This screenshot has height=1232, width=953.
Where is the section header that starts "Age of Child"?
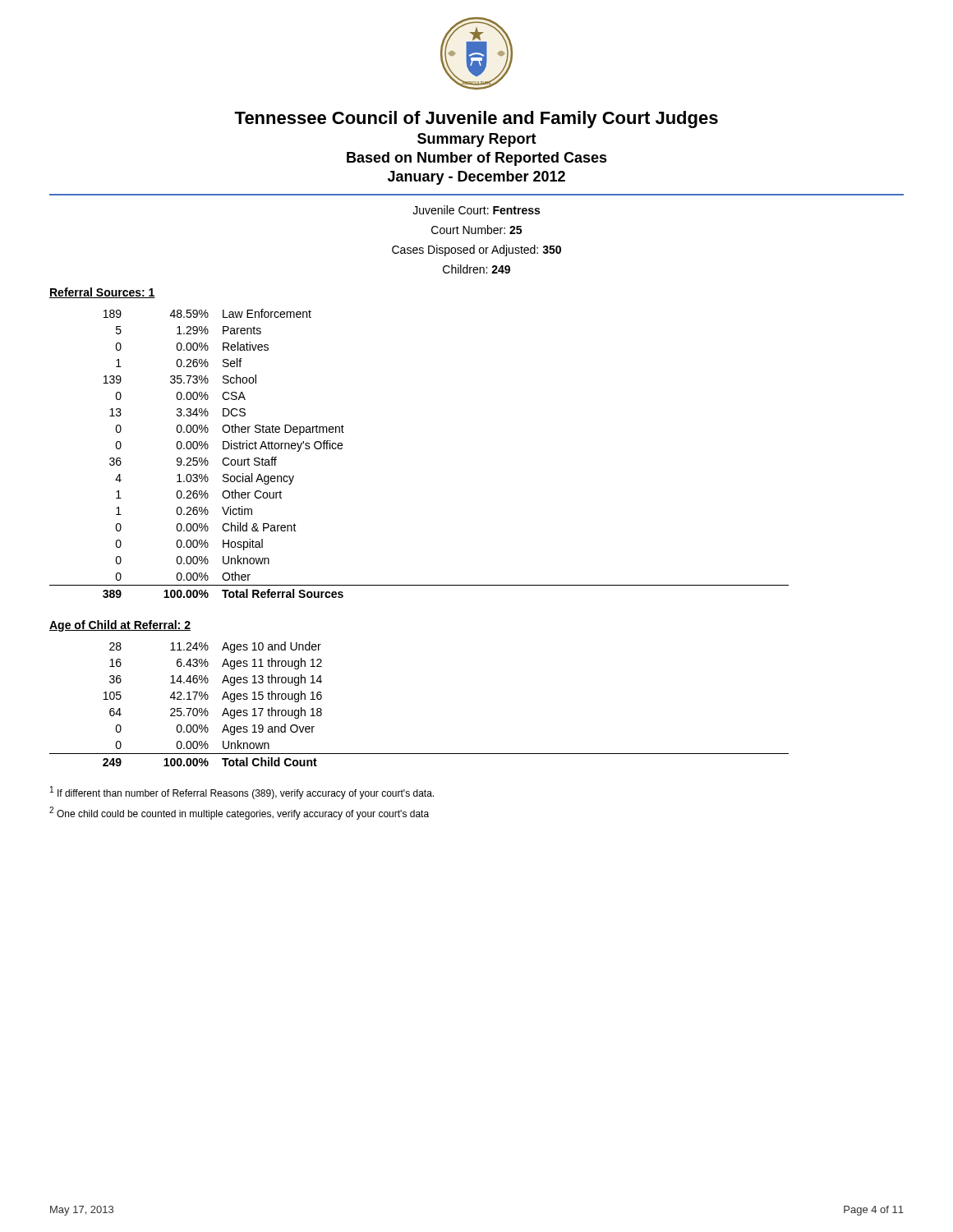click(x=120, y=625)
